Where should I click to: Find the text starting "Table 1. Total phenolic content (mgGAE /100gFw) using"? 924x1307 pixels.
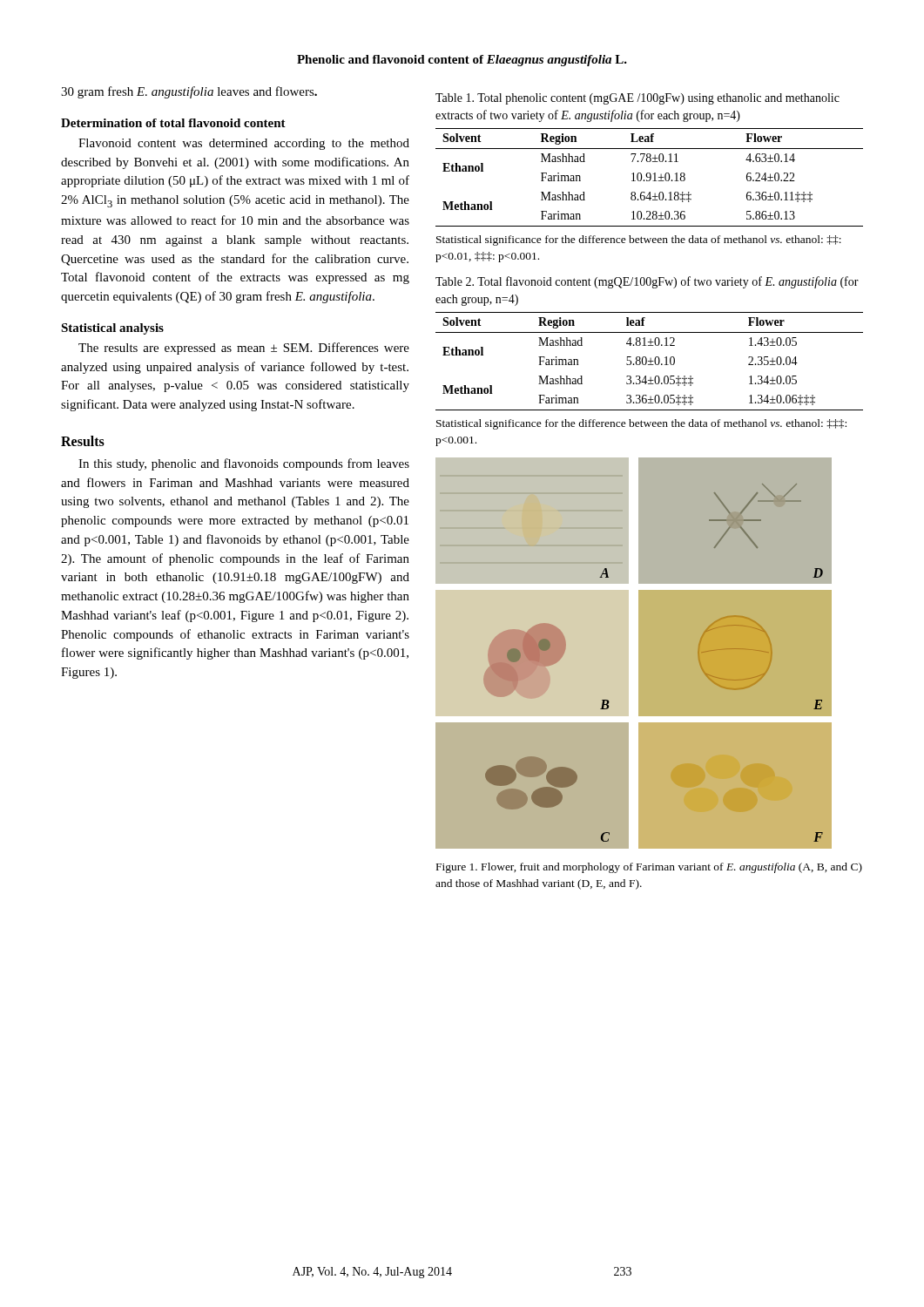(x=637, y=107)
